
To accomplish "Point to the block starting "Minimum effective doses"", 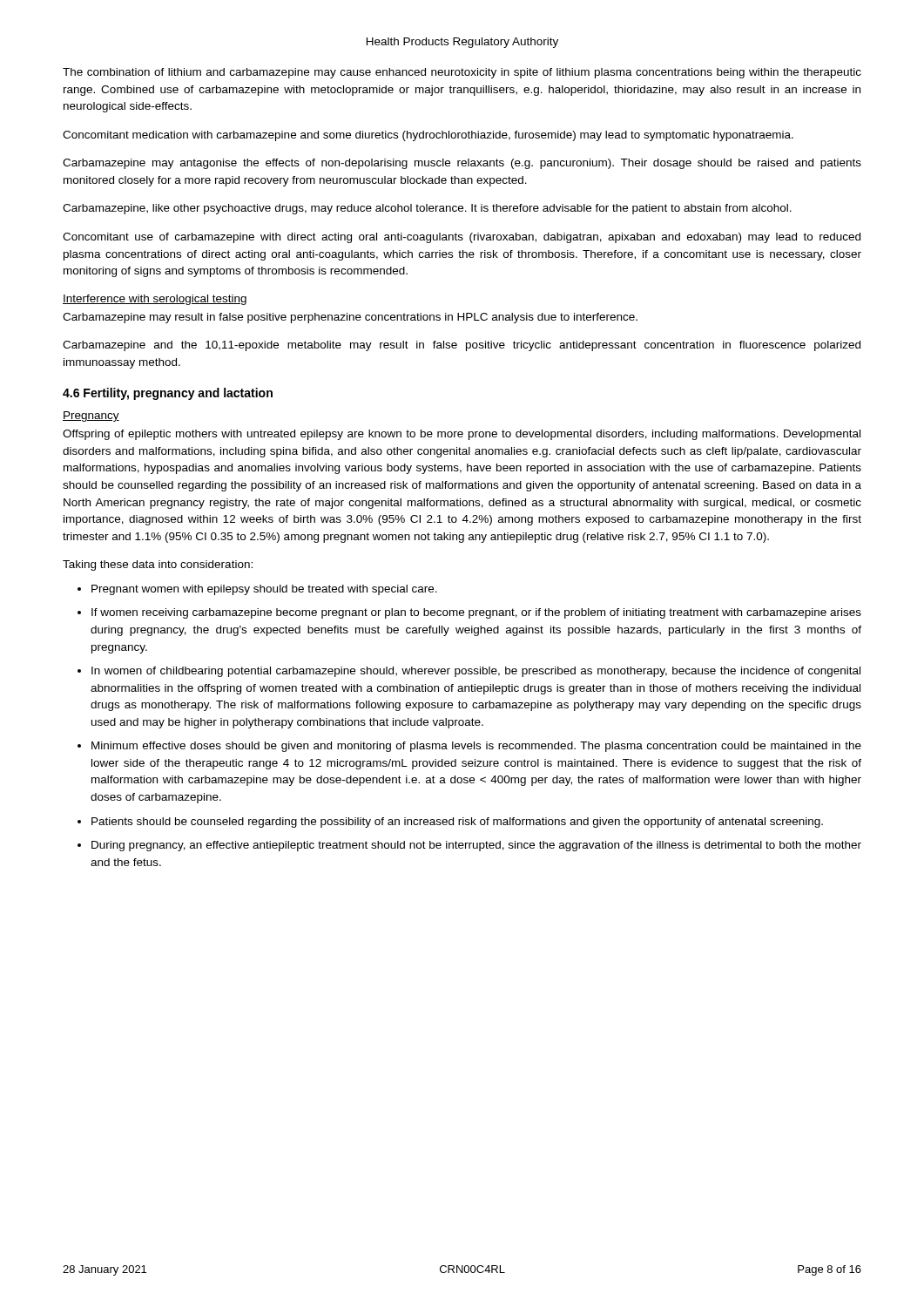I will (476, 771).
